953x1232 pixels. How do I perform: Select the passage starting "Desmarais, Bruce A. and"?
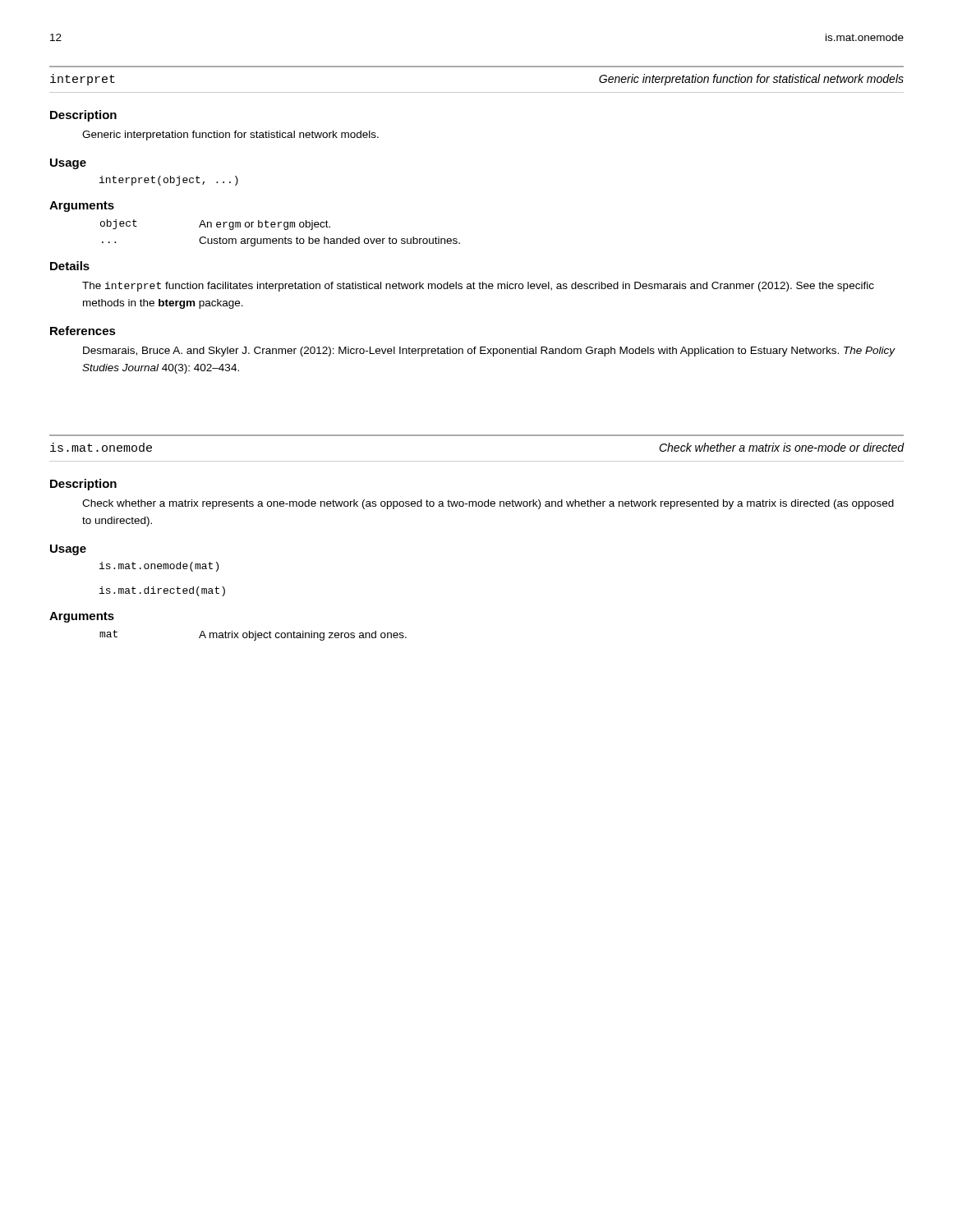click(x=488, y=359)
